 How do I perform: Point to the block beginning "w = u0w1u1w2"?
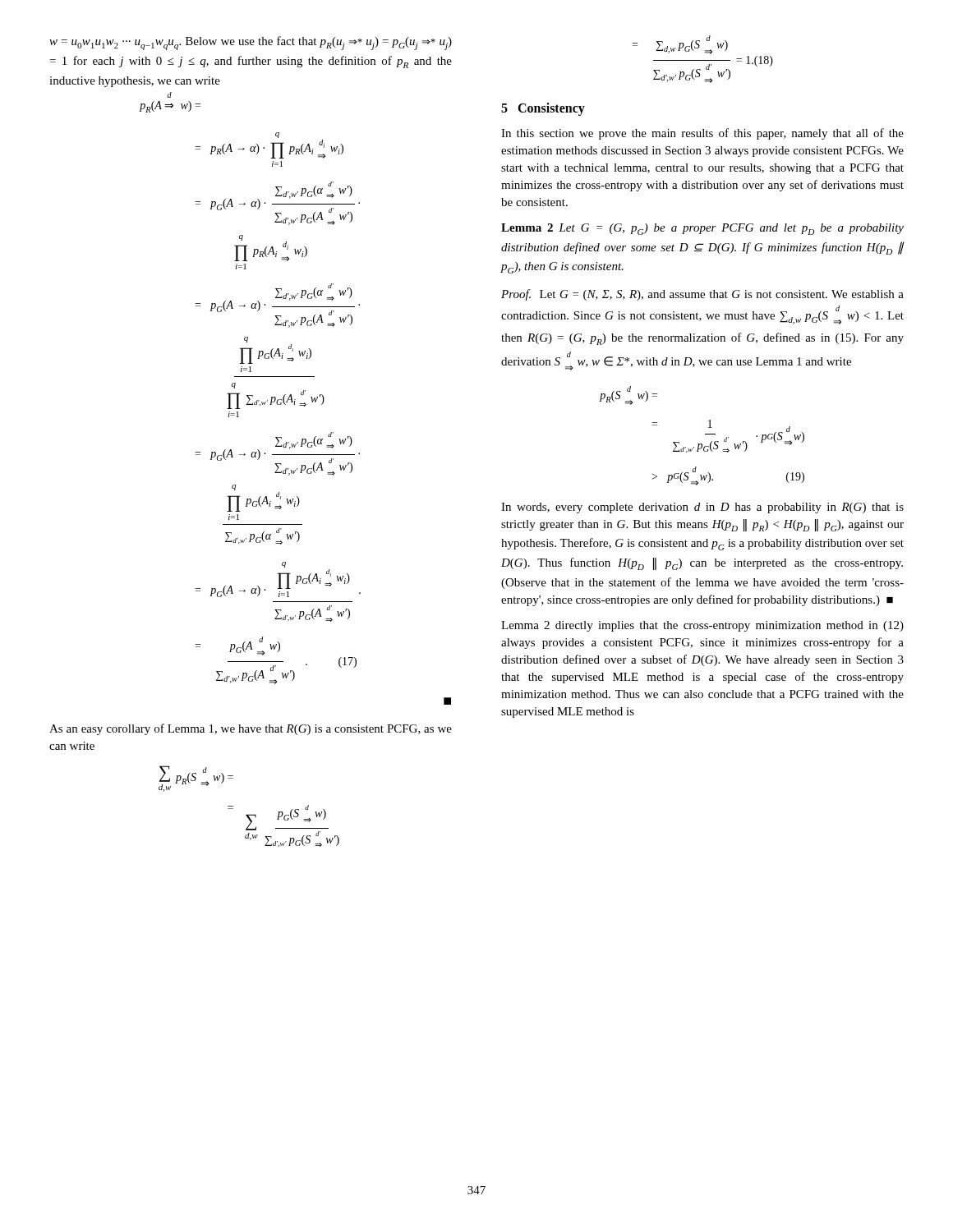(251, 61)
